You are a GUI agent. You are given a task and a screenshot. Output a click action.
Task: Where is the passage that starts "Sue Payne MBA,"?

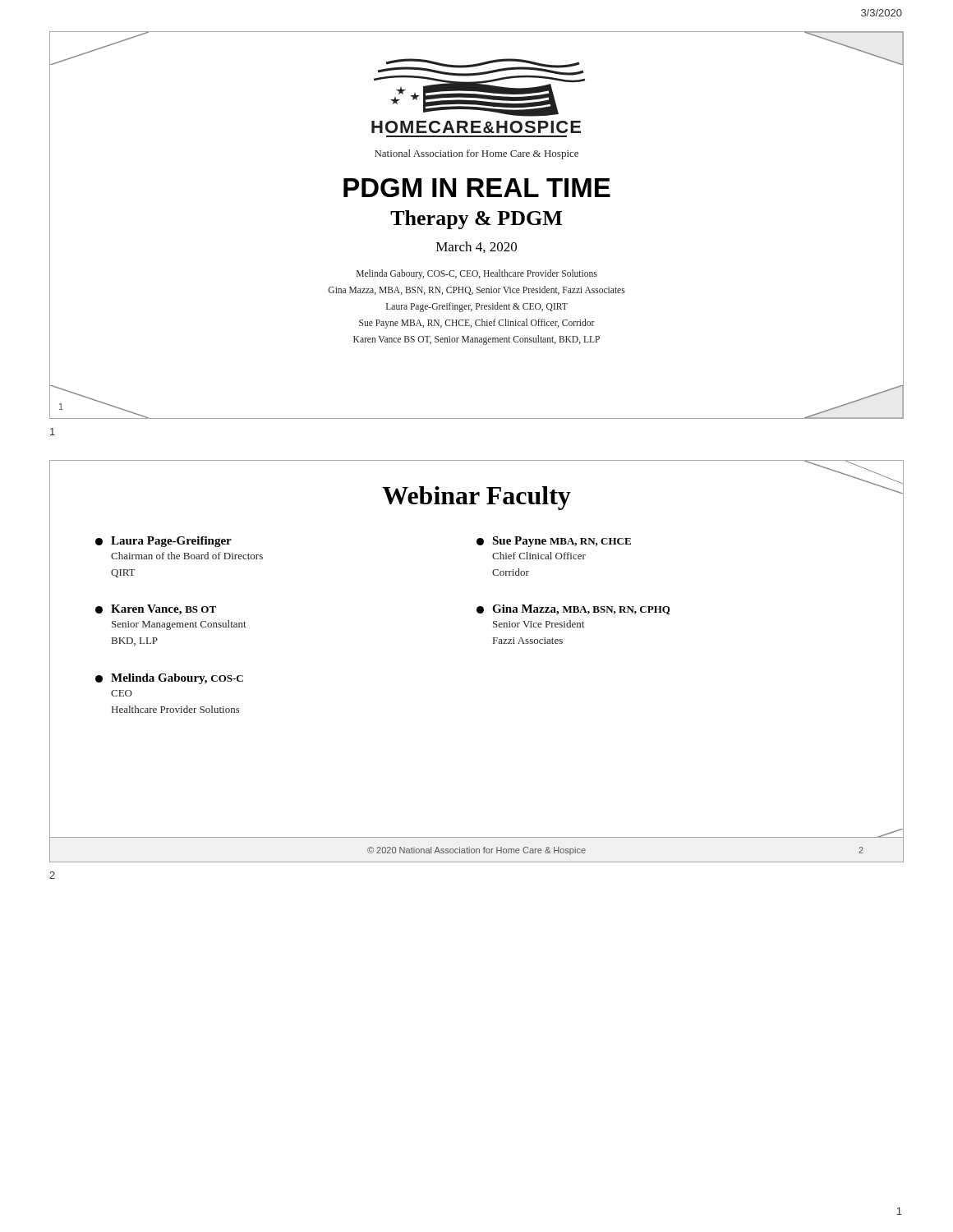554,542
